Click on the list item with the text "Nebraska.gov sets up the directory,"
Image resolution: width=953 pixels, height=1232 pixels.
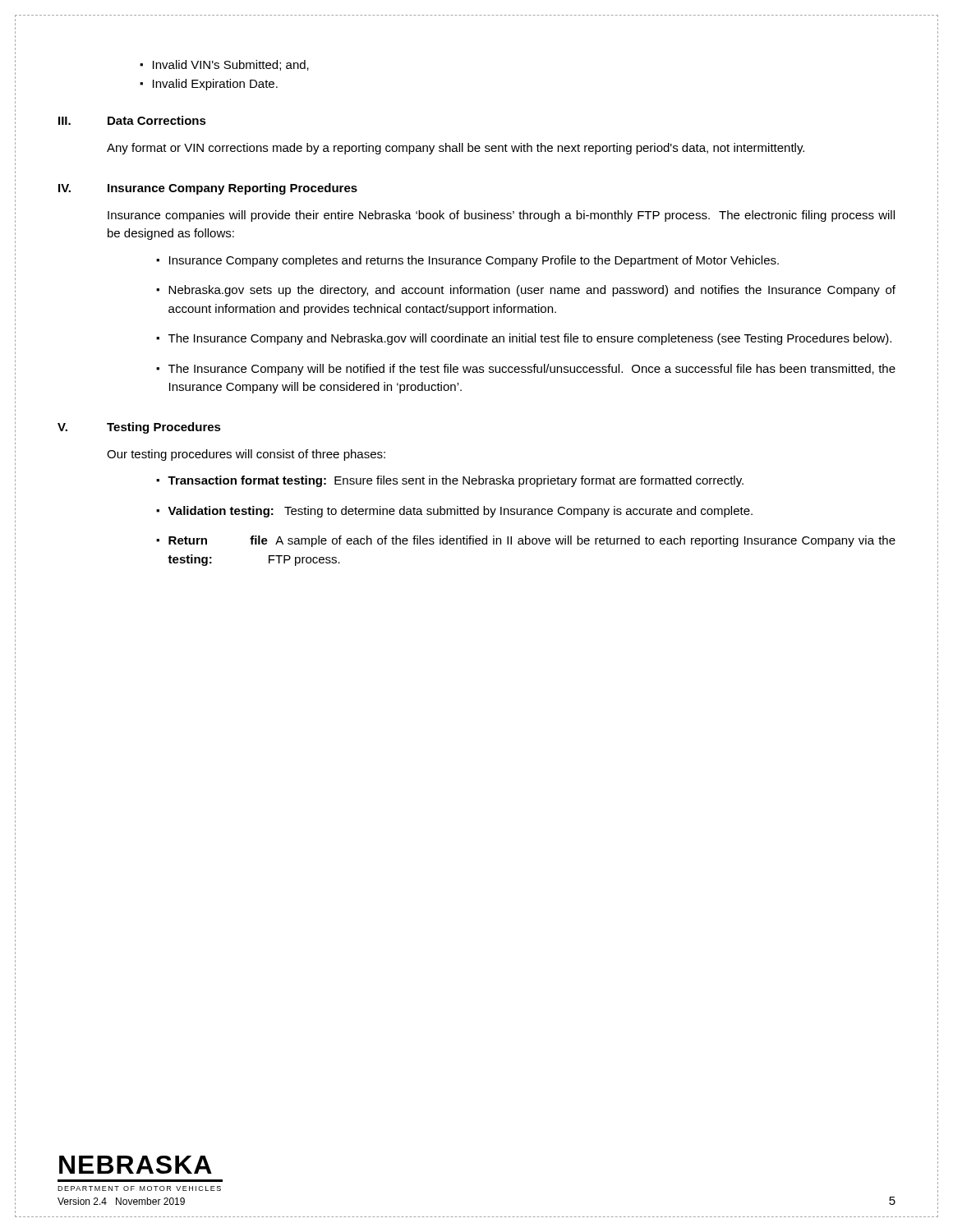[532, 299]
